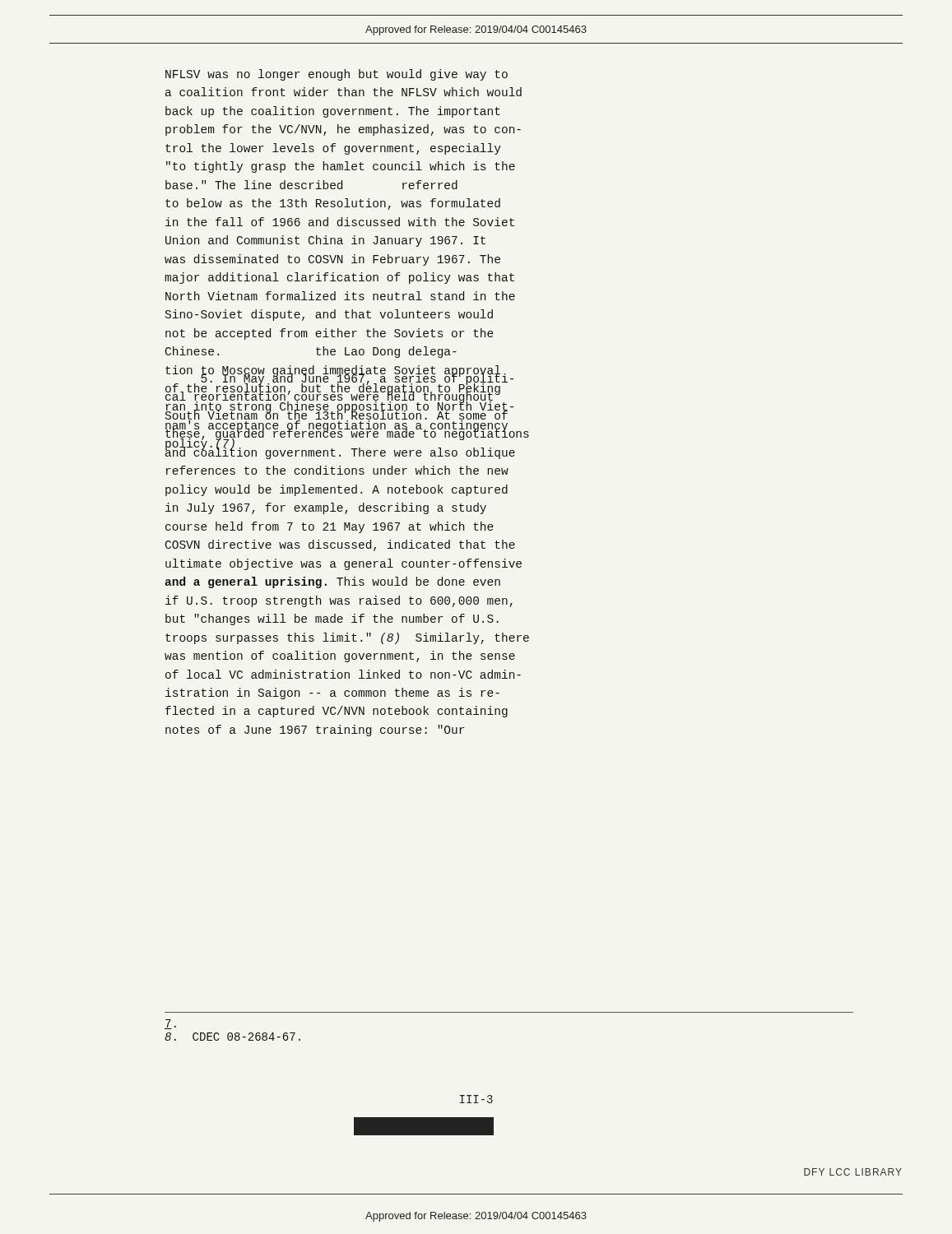Locate the text "8. CDEC 08-2684-67."

pyautogui.click(x=234, y=1031)
